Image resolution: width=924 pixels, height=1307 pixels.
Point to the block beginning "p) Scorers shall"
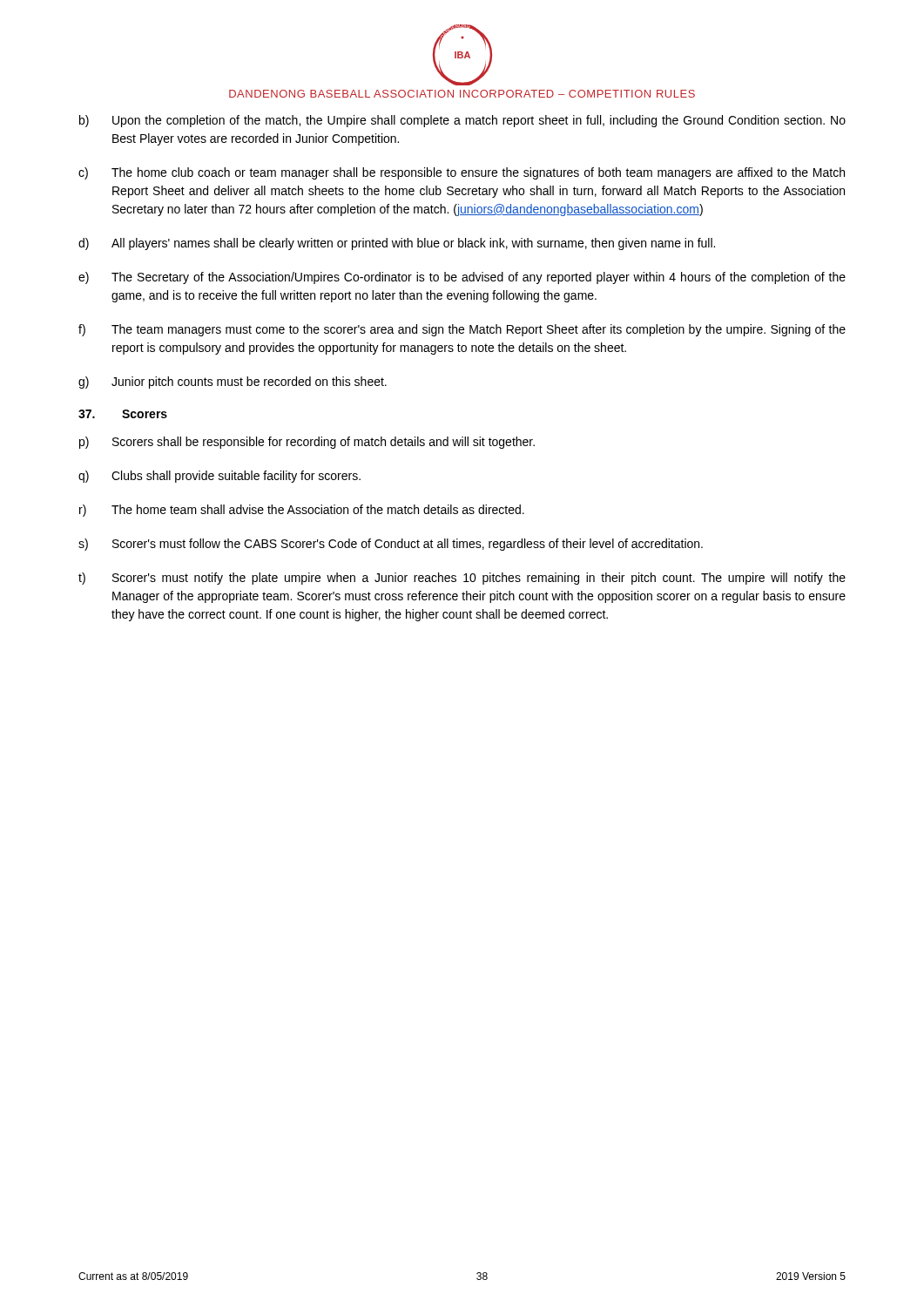click(462, 442)
